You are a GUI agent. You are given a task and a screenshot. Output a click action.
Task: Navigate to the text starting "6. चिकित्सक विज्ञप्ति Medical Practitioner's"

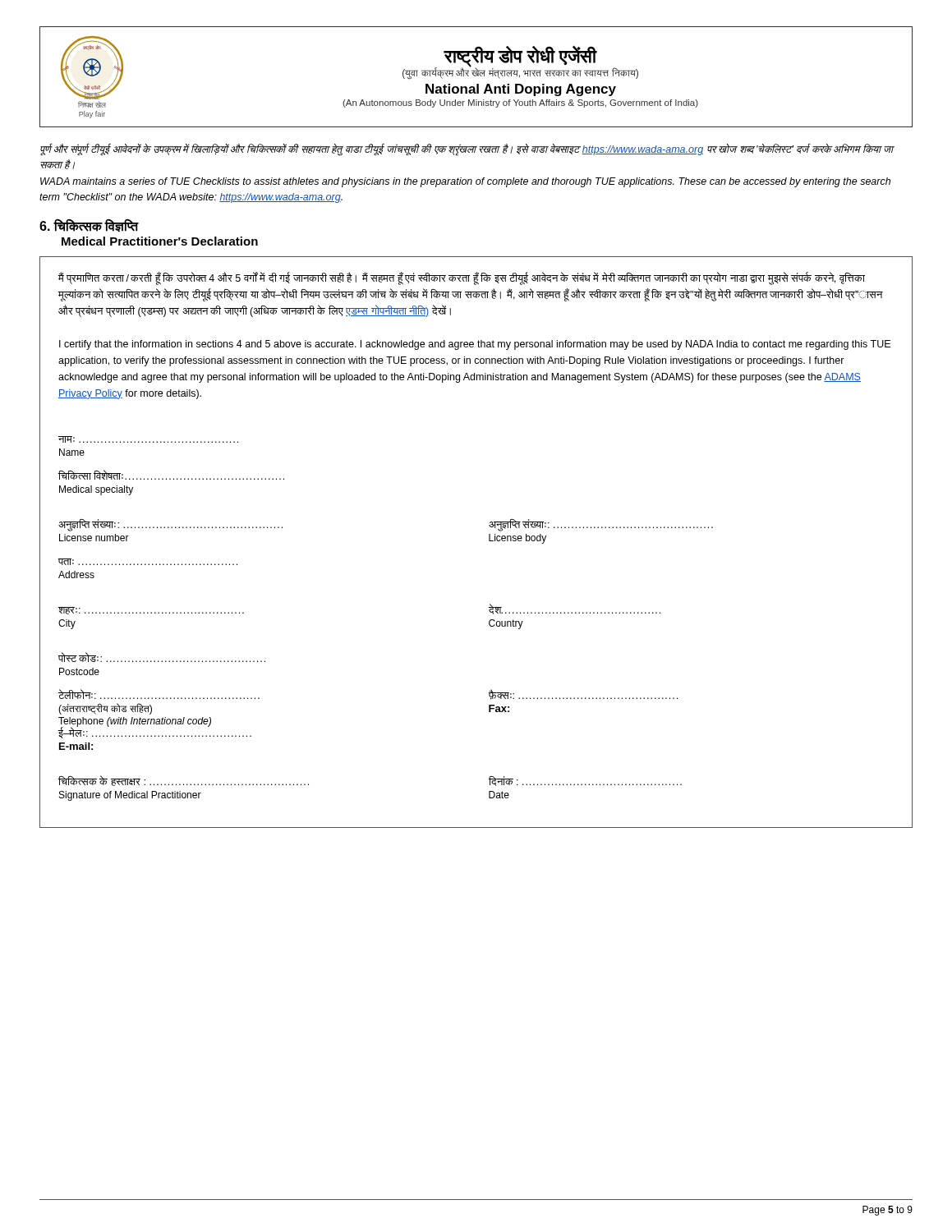(89, 226)
